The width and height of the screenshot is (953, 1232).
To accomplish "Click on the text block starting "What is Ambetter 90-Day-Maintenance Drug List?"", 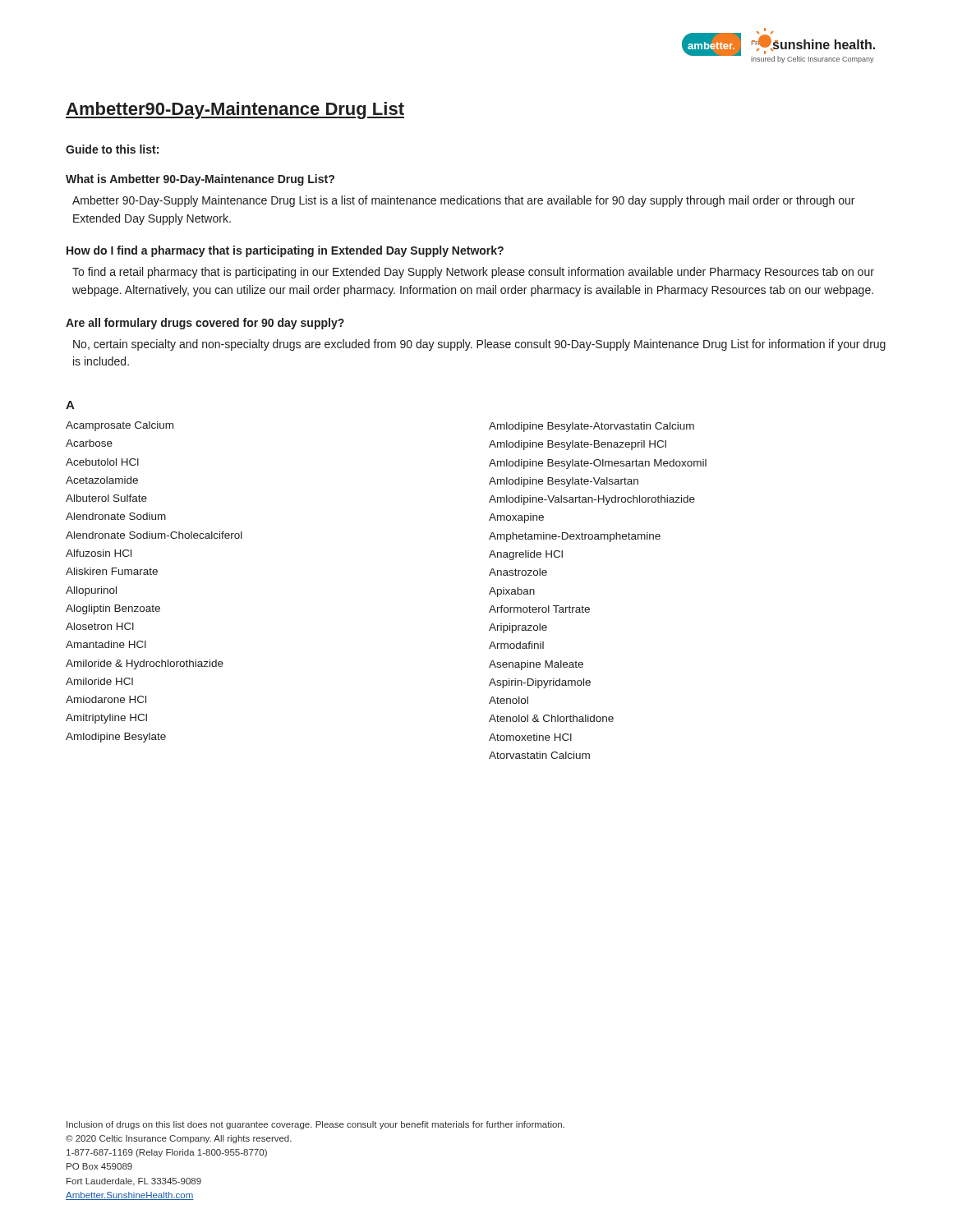I will pyautogui.click(x=200, y=179).
